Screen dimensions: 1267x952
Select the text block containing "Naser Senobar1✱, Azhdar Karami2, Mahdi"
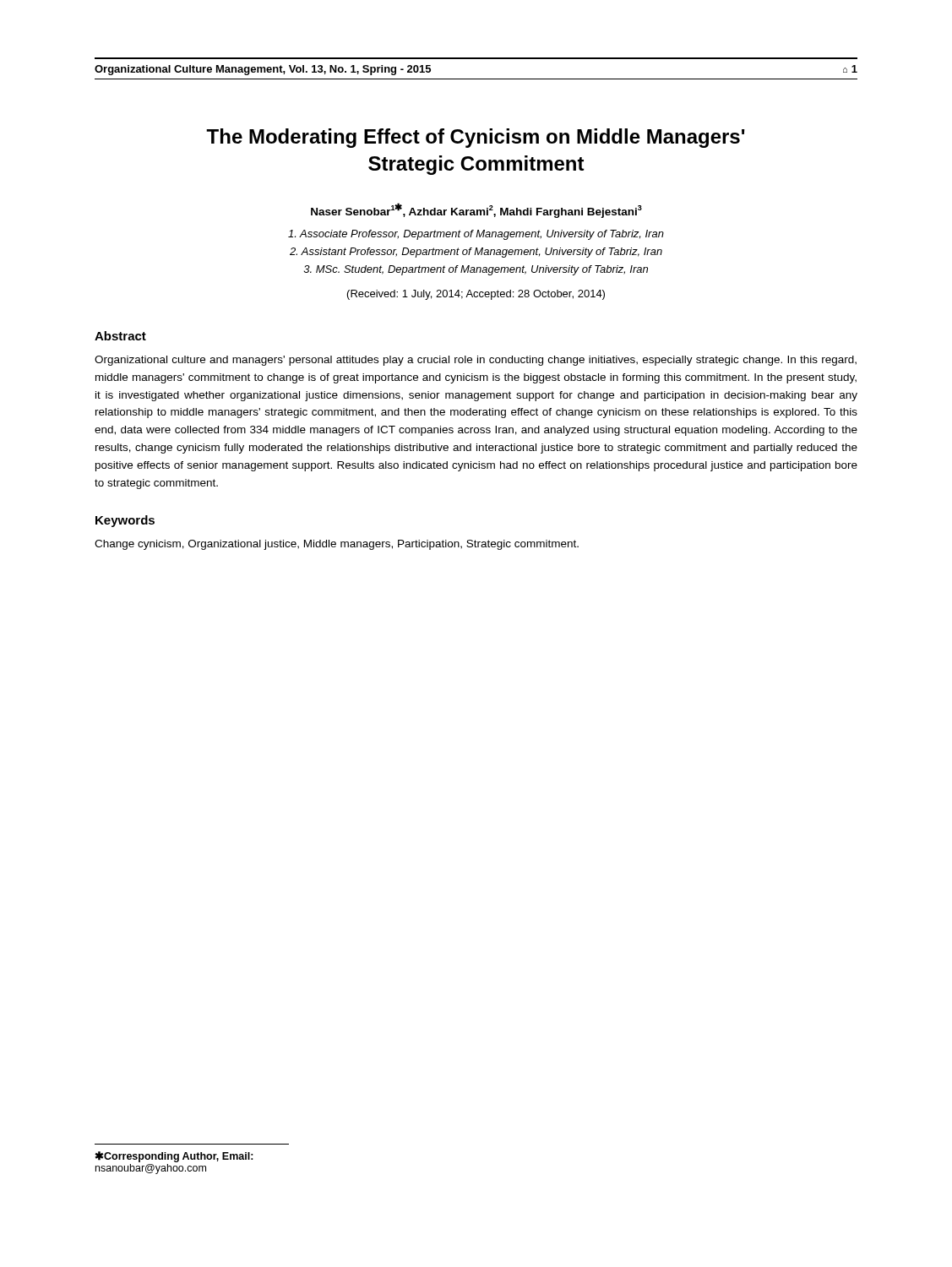pos(476,209)
